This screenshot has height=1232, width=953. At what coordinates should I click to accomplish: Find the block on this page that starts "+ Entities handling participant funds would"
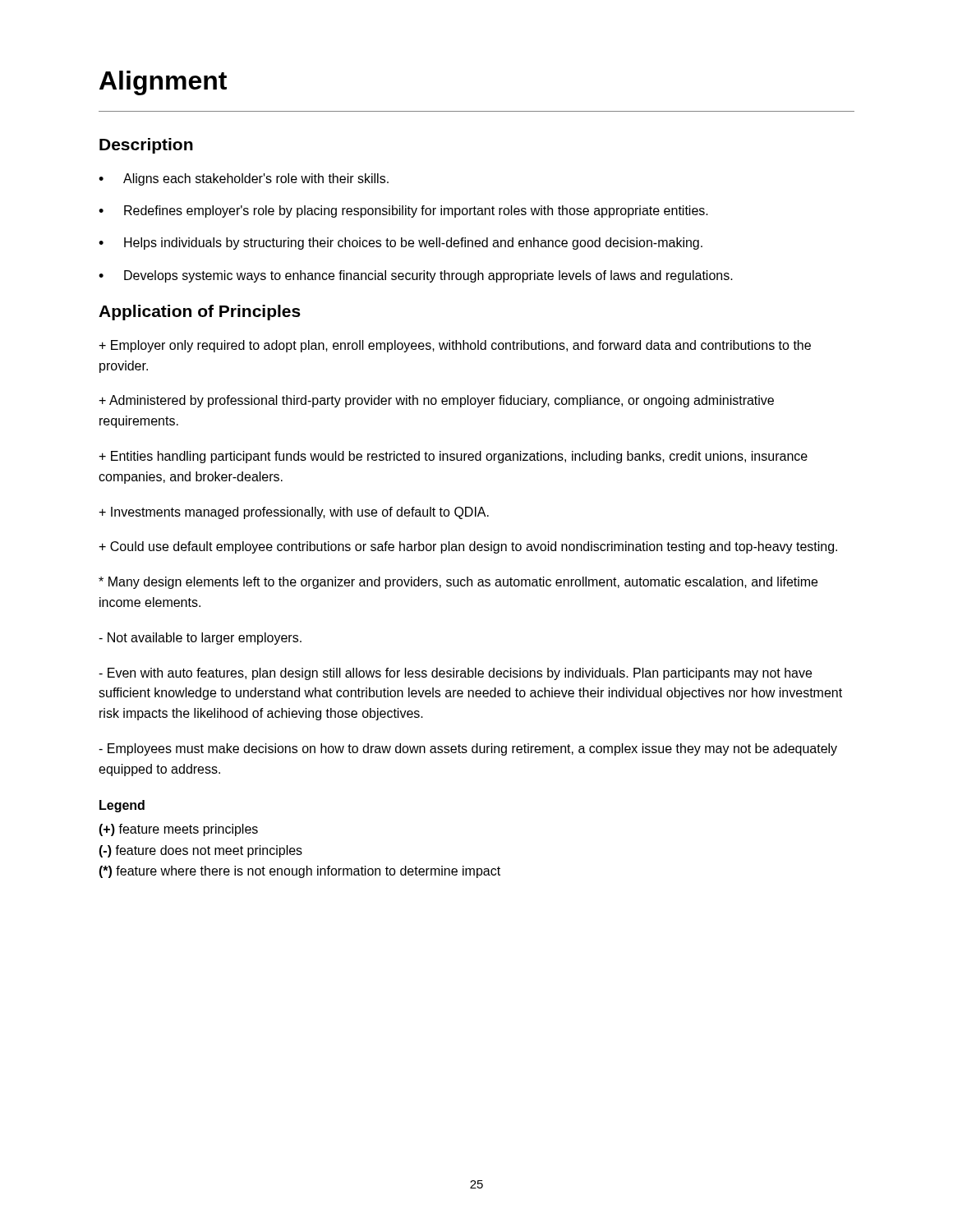click(x=453, y=466)
